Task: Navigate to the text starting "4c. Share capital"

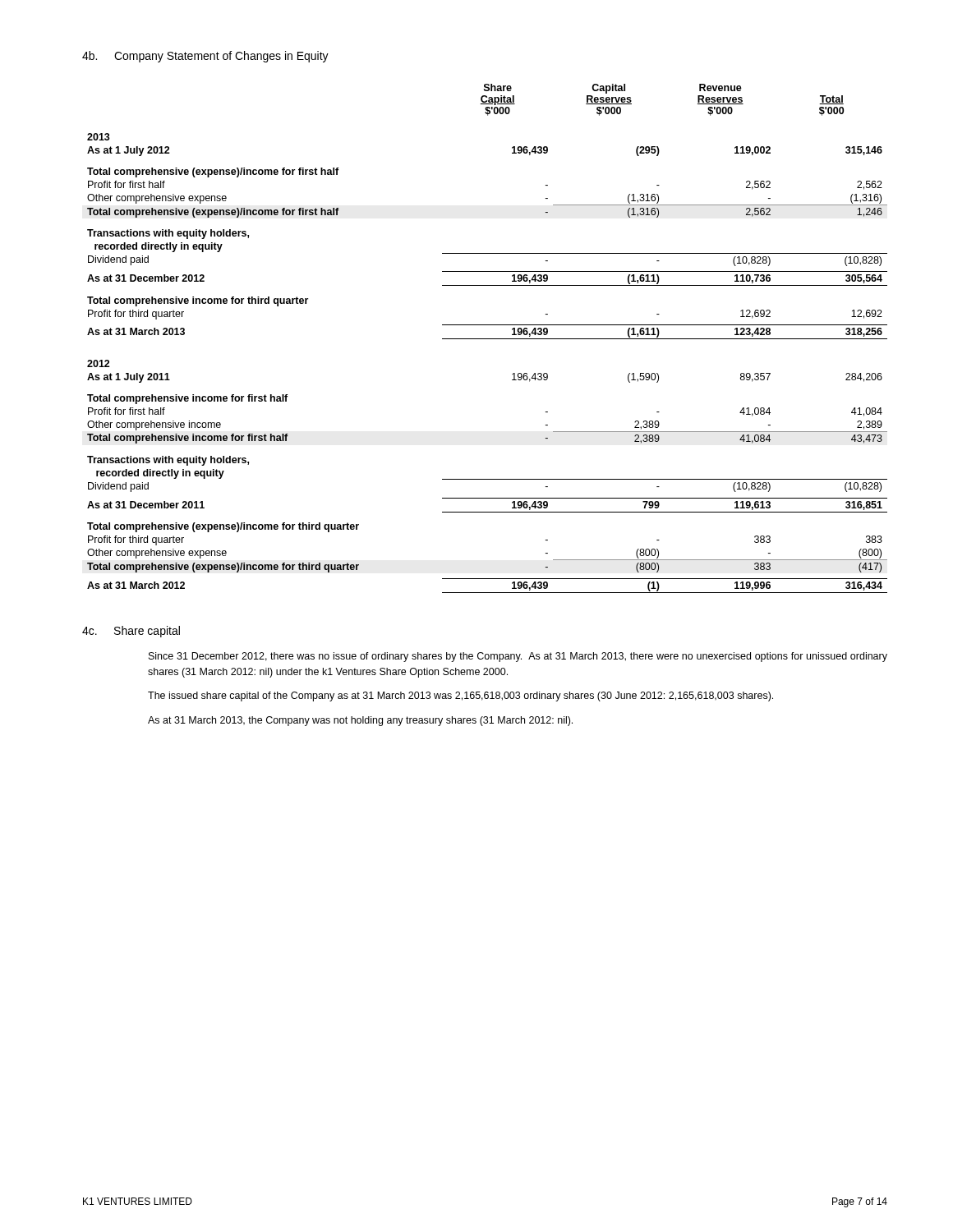Action: pos(131,630)
